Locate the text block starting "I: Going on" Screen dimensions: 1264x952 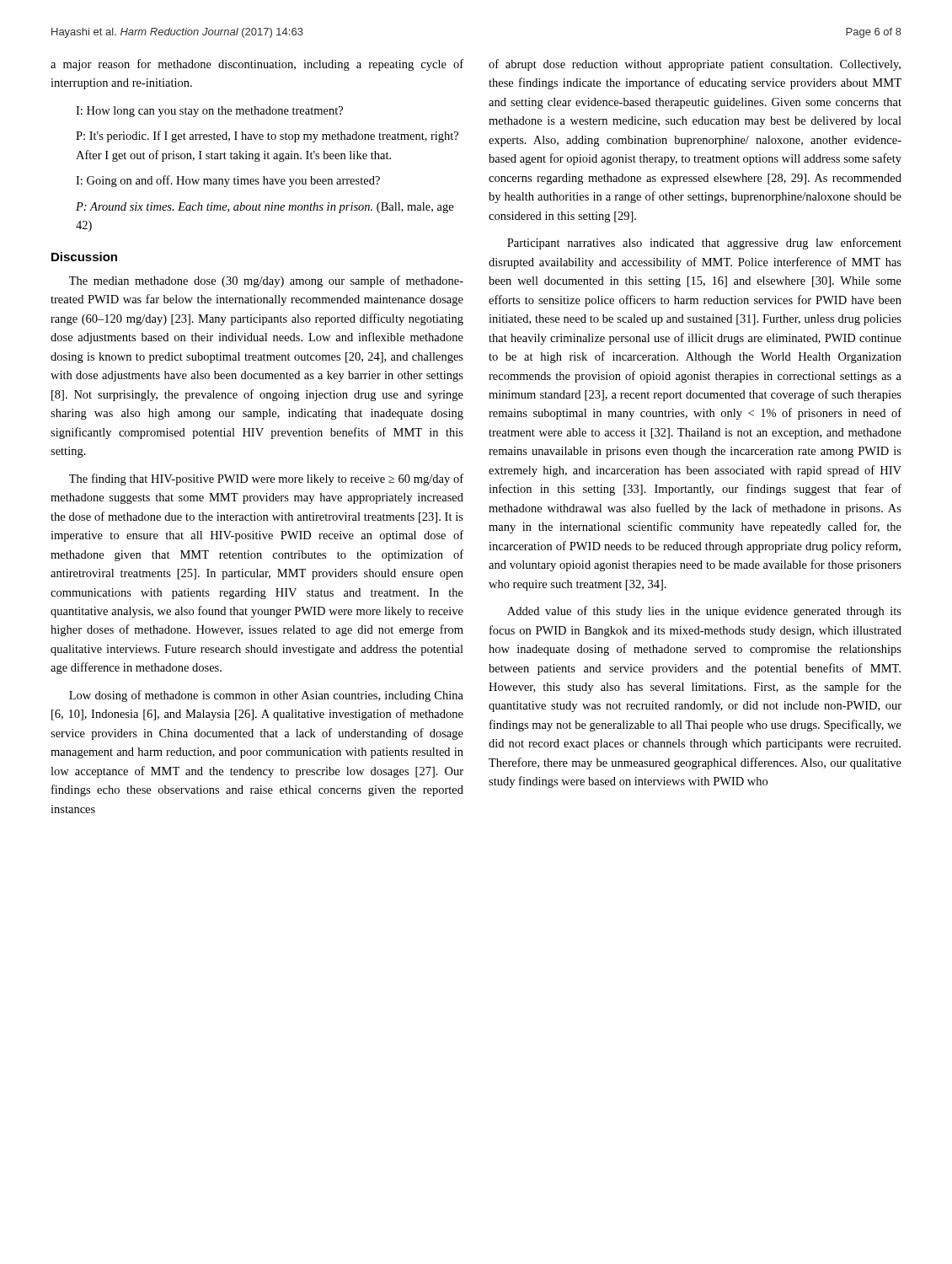[x=270, y=181]
